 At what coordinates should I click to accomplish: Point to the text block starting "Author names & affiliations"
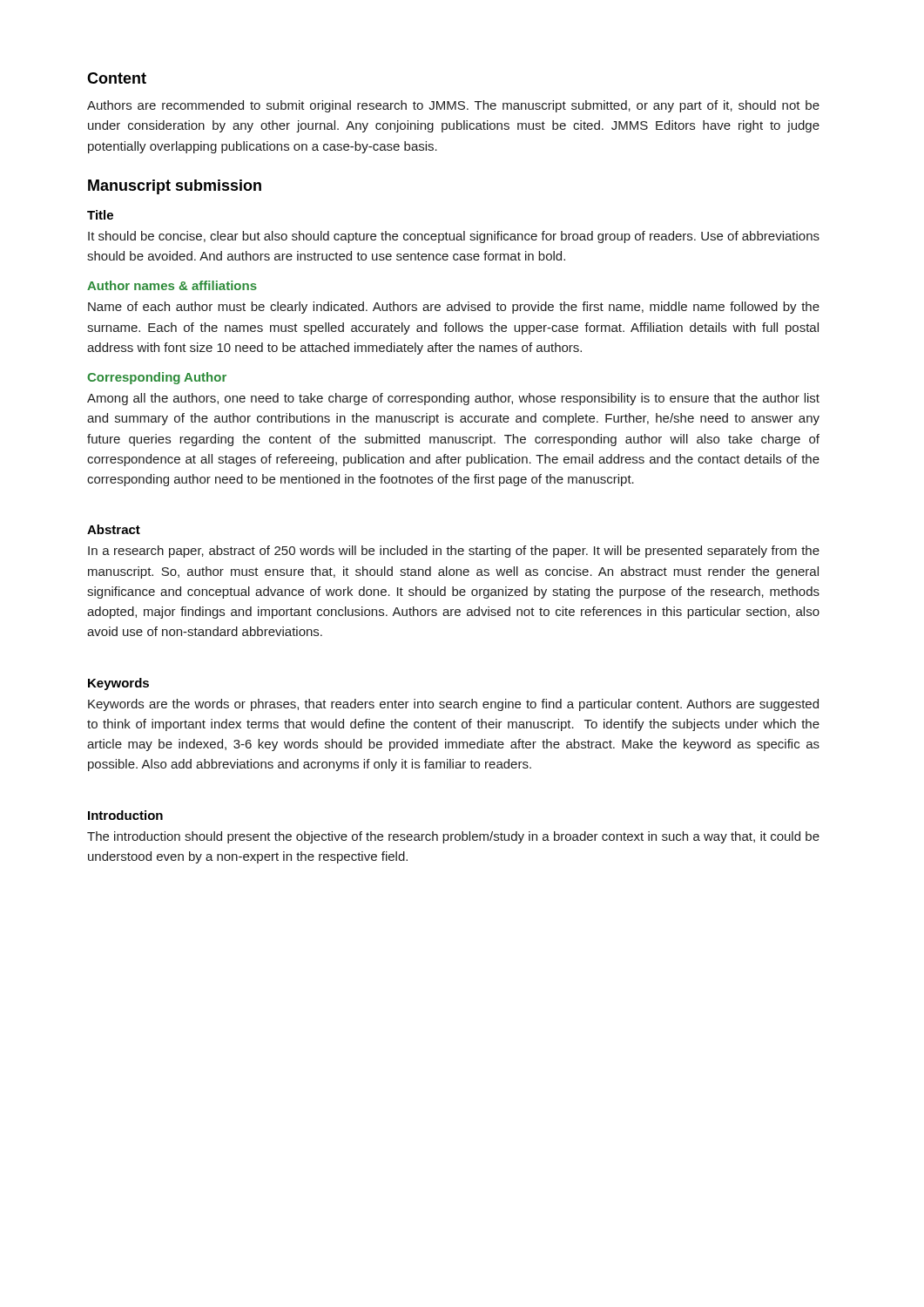tap(172, 286)
